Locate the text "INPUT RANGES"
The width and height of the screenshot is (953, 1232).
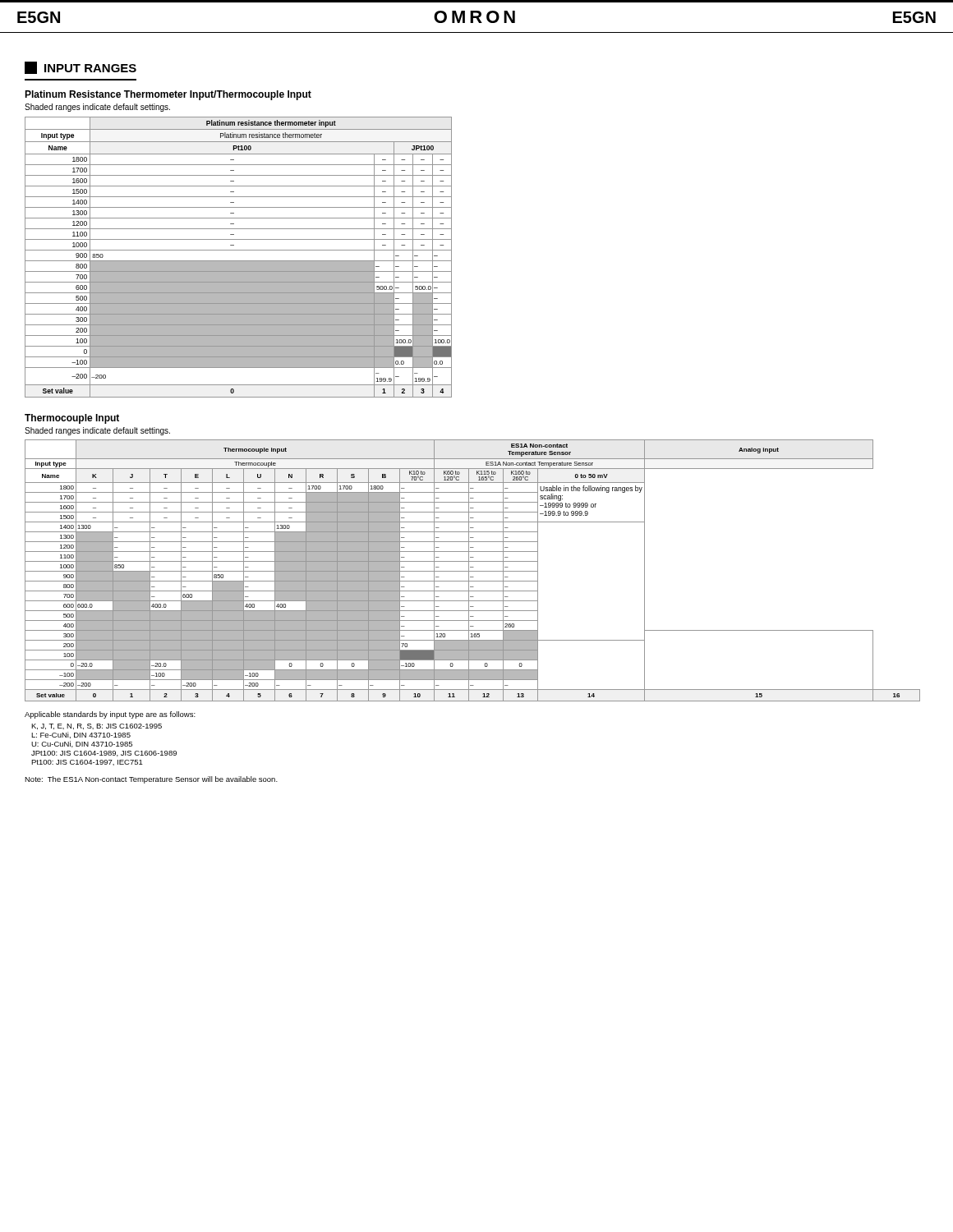tap(81, 68)
